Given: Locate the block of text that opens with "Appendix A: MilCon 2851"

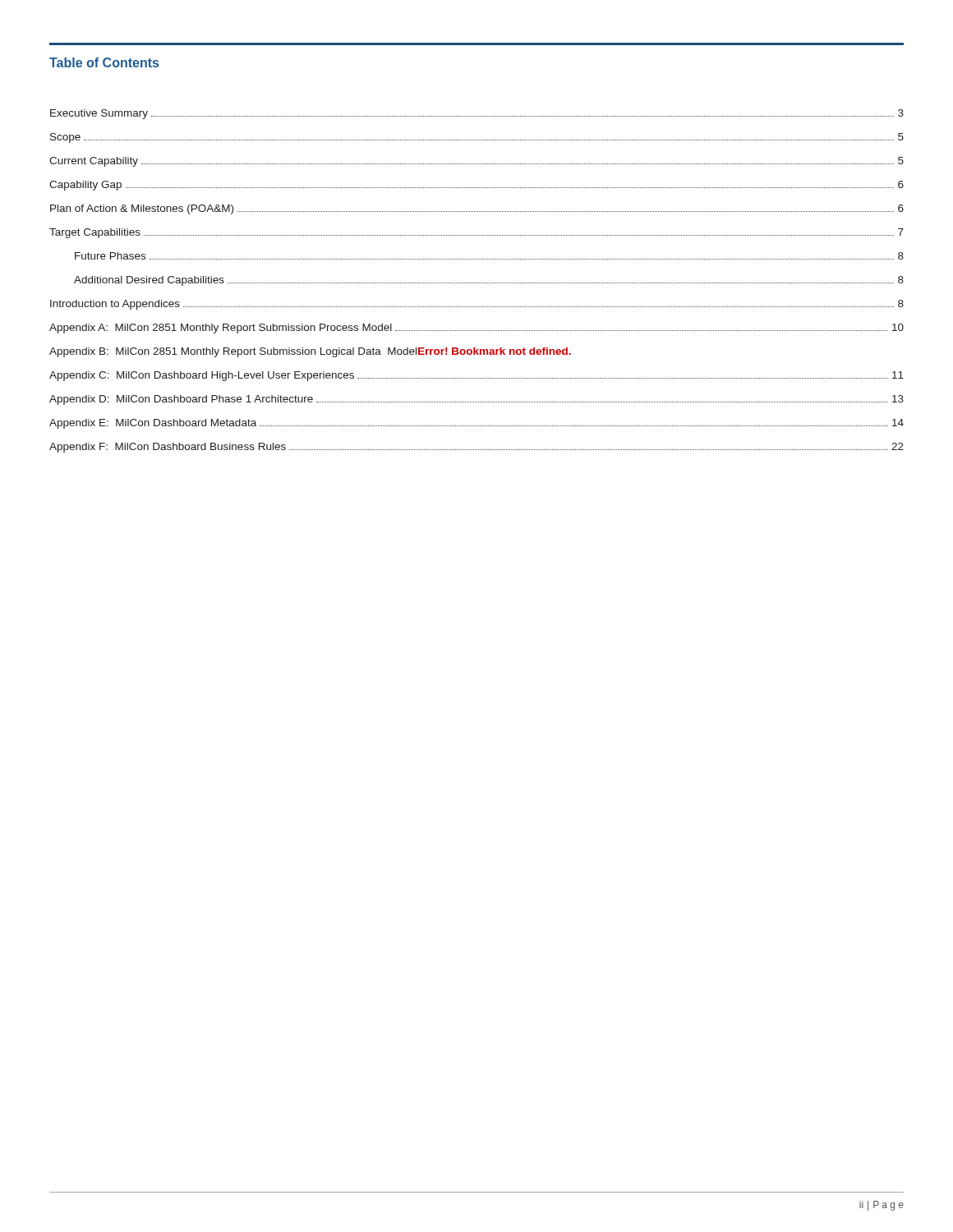Looking at the screenshot, I should click(x=476, y=327).
